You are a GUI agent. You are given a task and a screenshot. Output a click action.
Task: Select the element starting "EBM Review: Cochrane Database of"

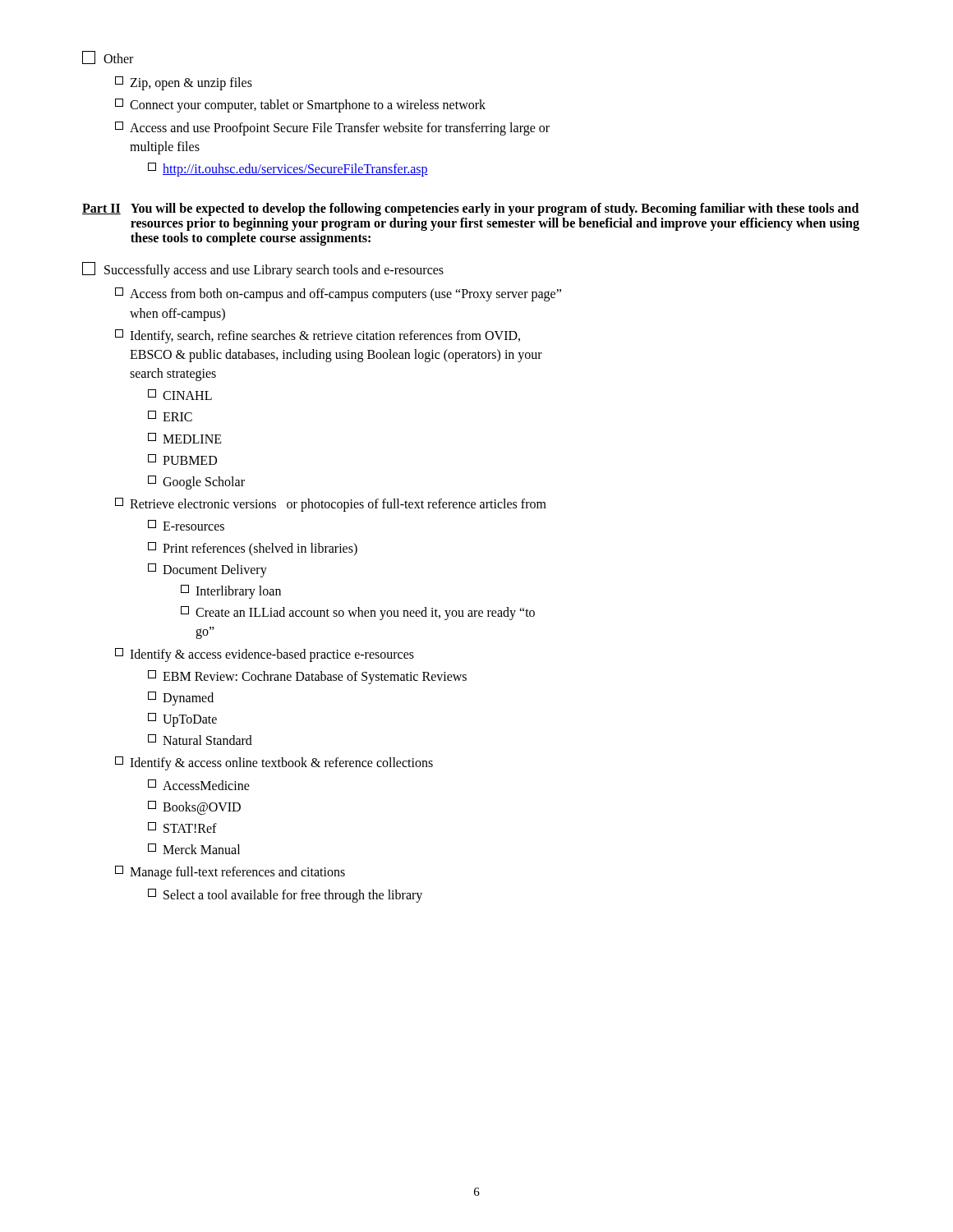tap(307, 677)
